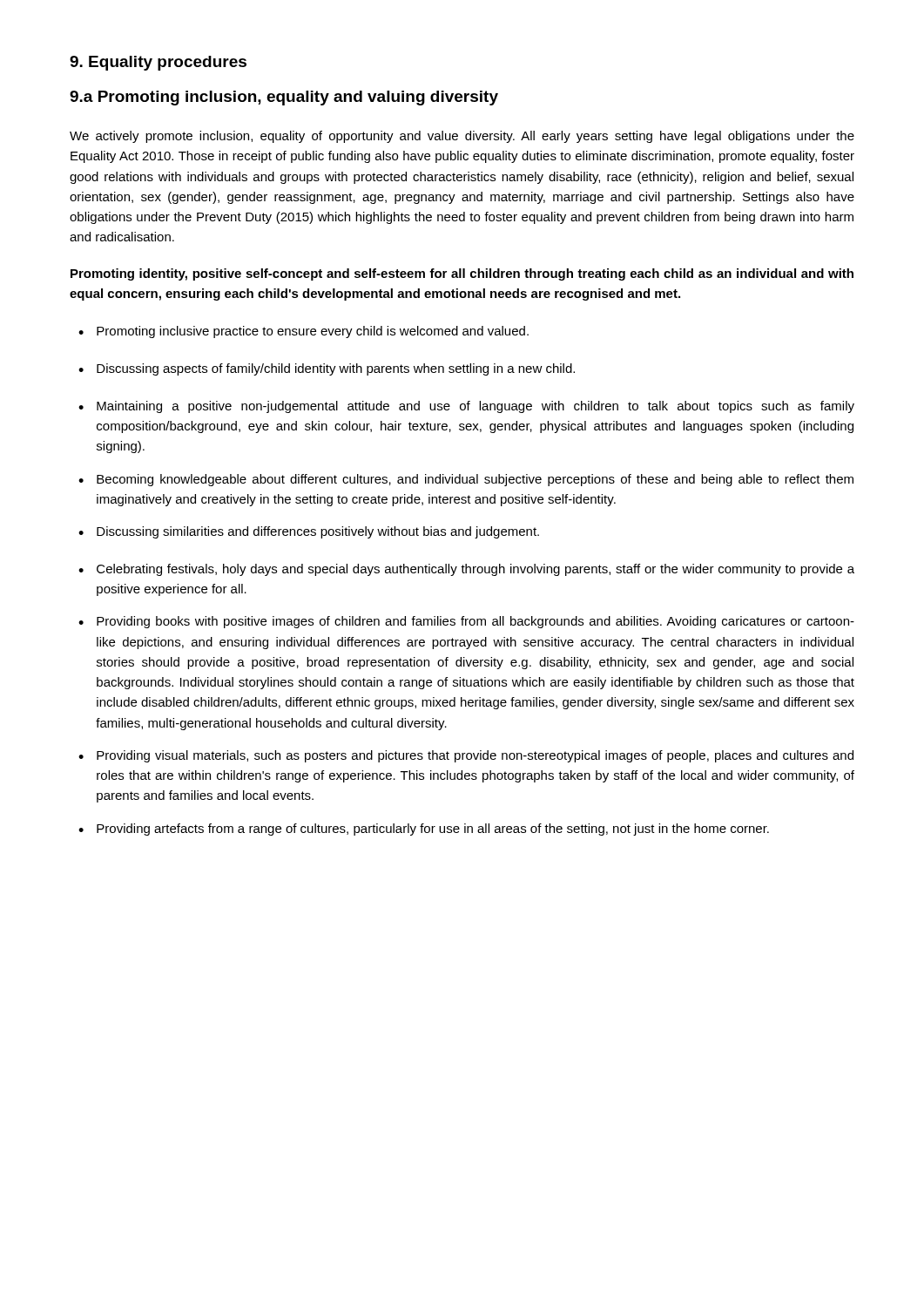Screen dimensions: 1307x924
Task: Select the element starting "Promoting identity, positive self-concept and"
Action: point(462,283)
